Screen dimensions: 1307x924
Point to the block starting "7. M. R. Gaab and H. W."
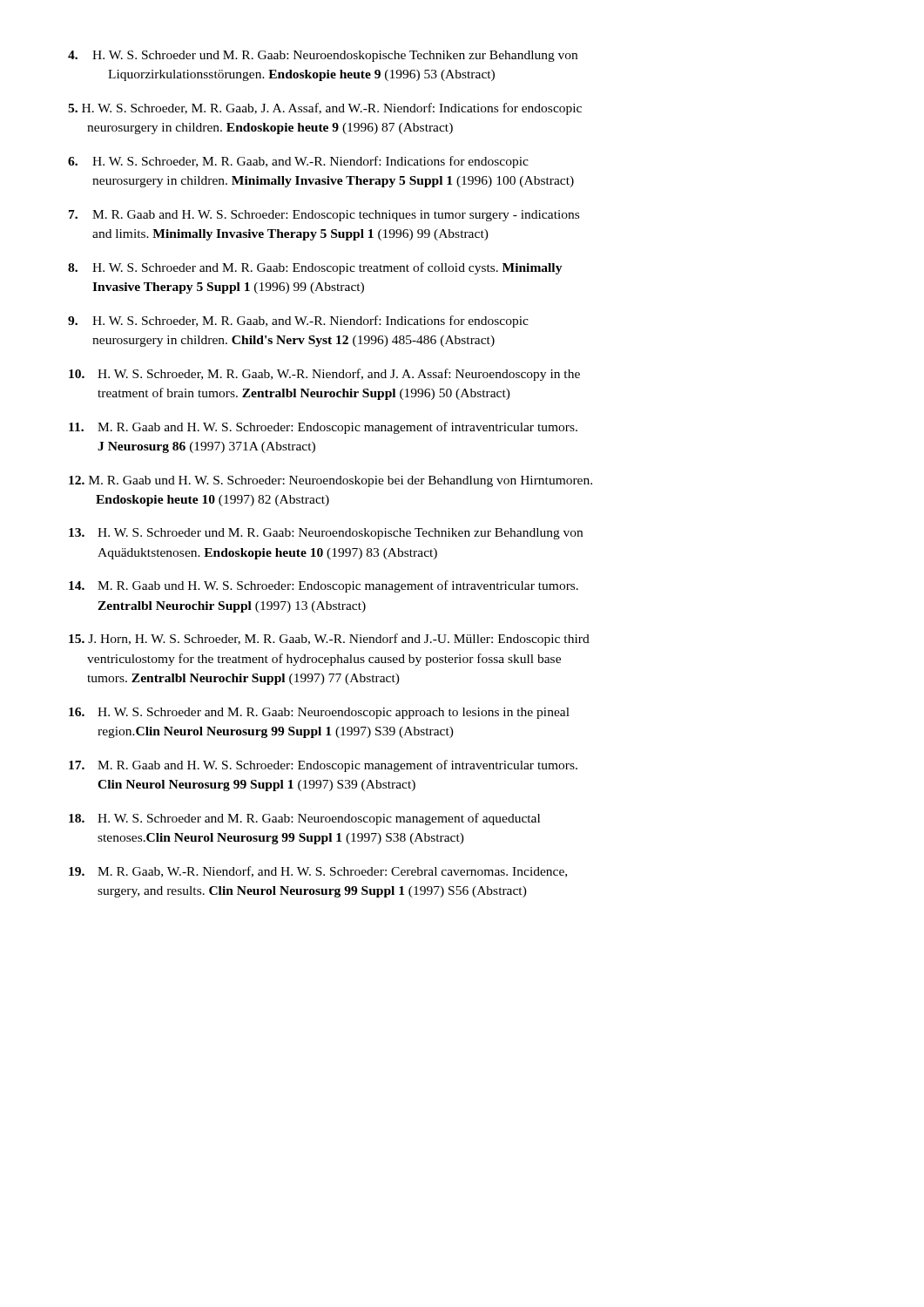tap(462, 224)
